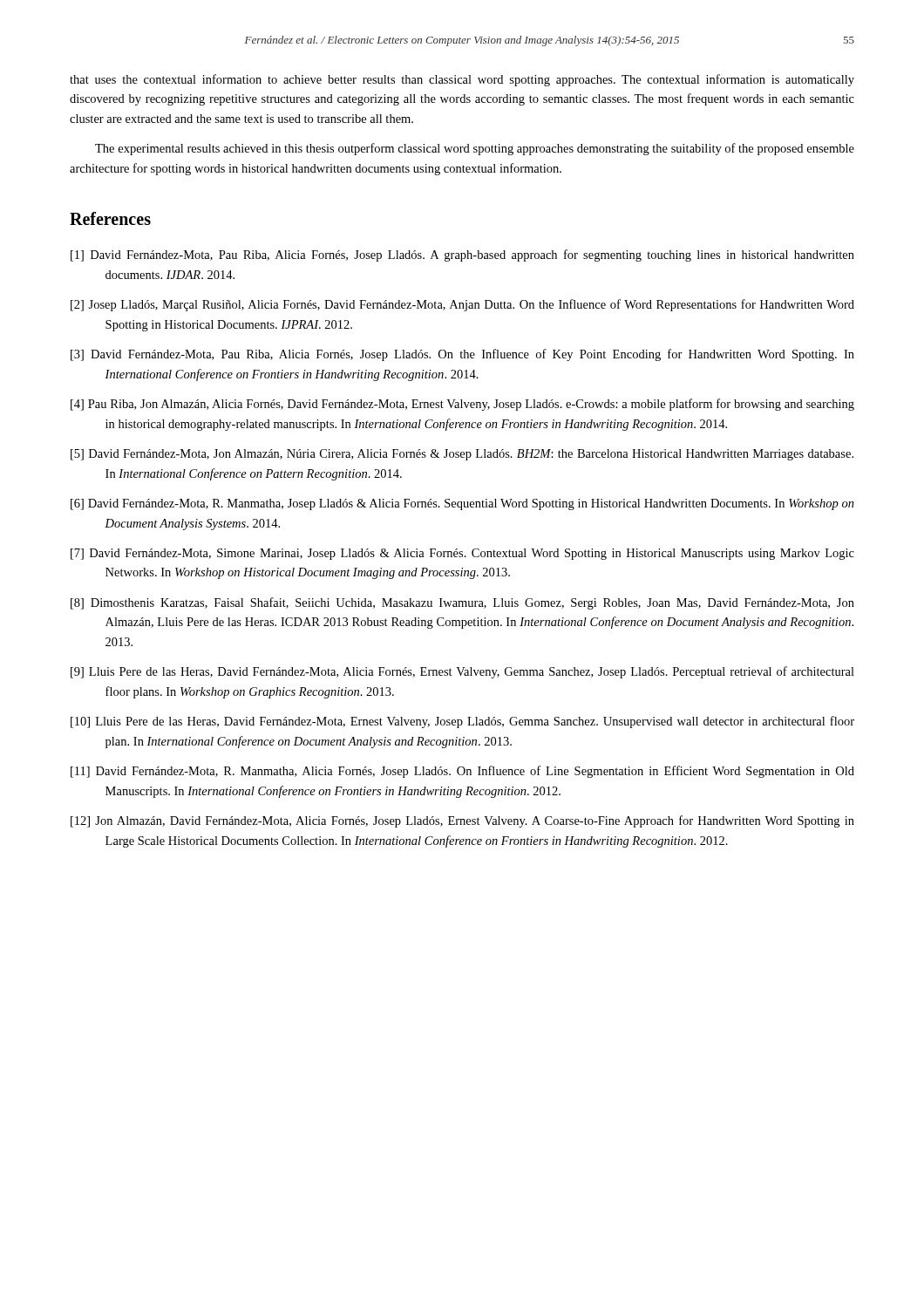This screenshot has width=924, height=1308.
Task: Select the text block with the text "that uses the contextual"
Action: (462, 99)
